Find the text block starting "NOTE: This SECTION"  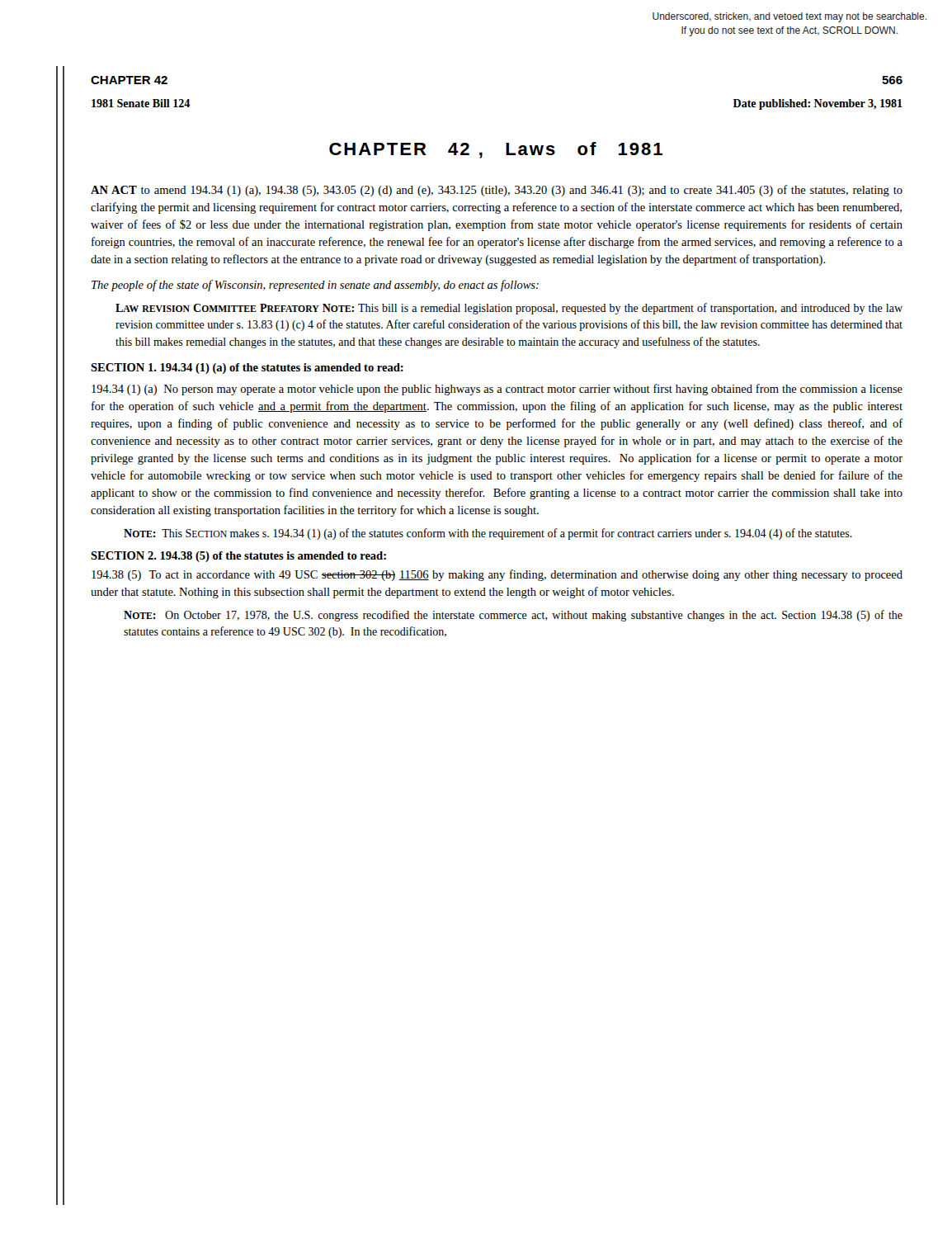[x=488, y=533]
